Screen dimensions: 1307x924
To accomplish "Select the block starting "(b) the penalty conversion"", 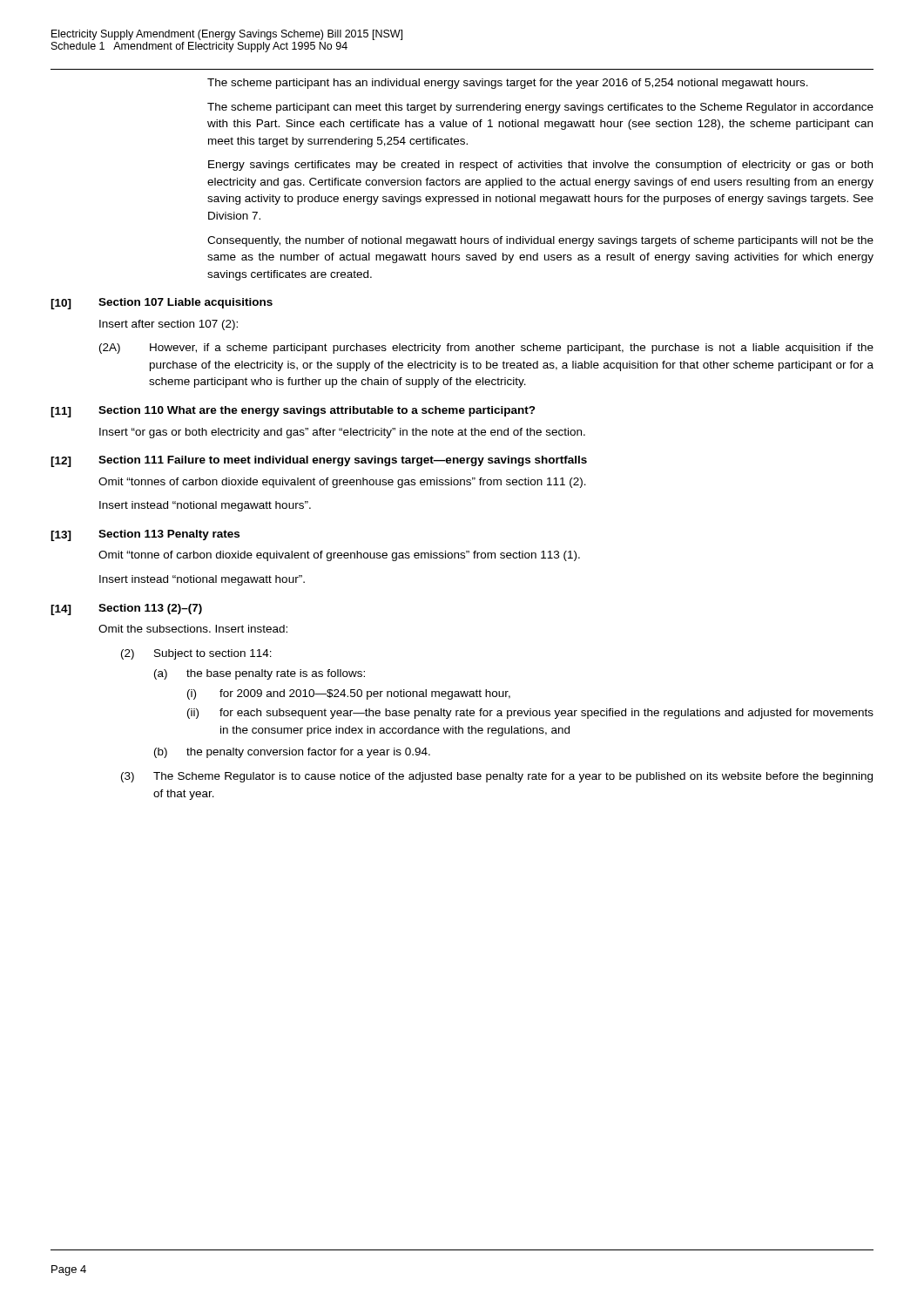I will point(292,753).
